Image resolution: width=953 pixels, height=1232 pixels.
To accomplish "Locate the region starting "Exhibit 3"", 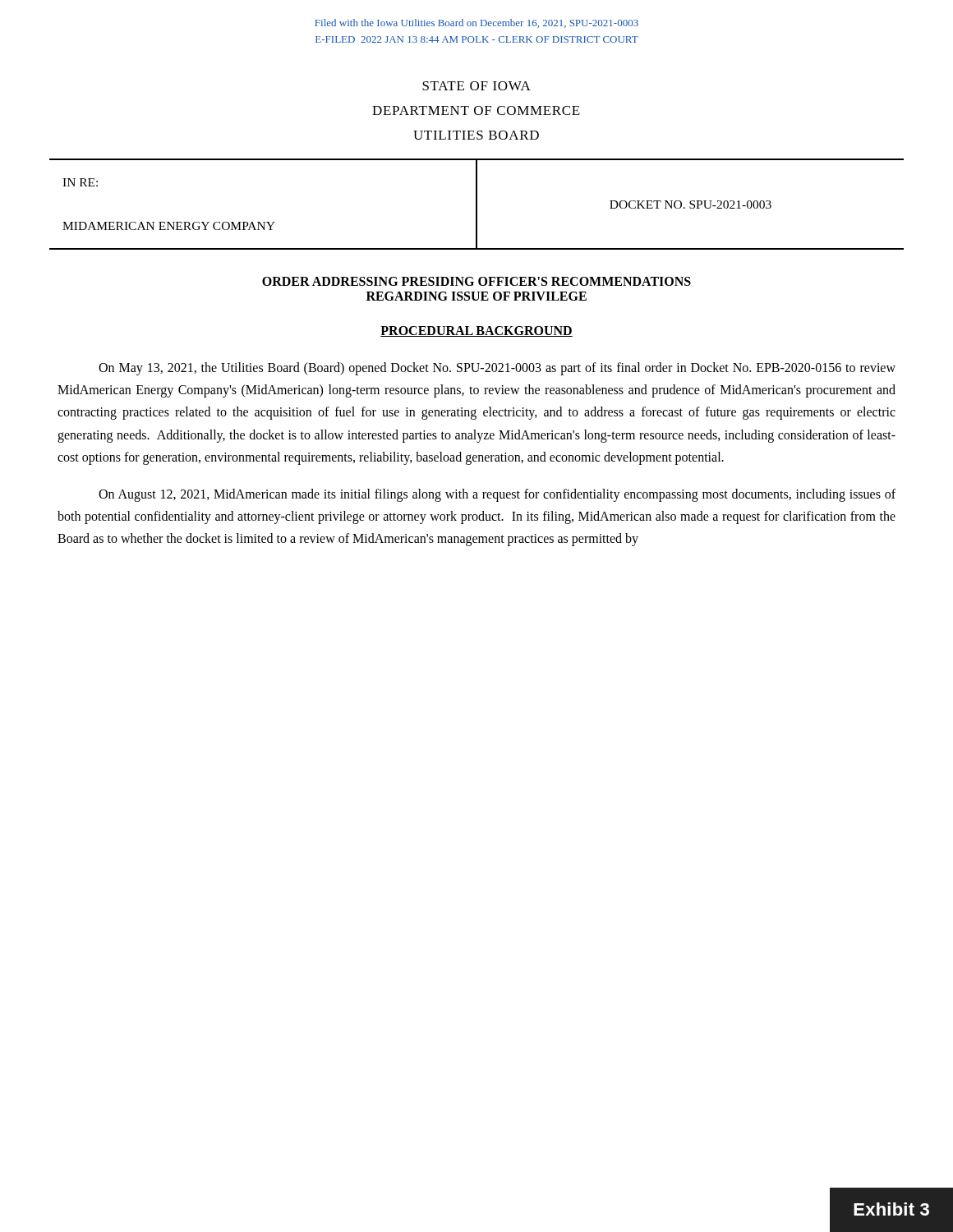I will coord(892,1209).
